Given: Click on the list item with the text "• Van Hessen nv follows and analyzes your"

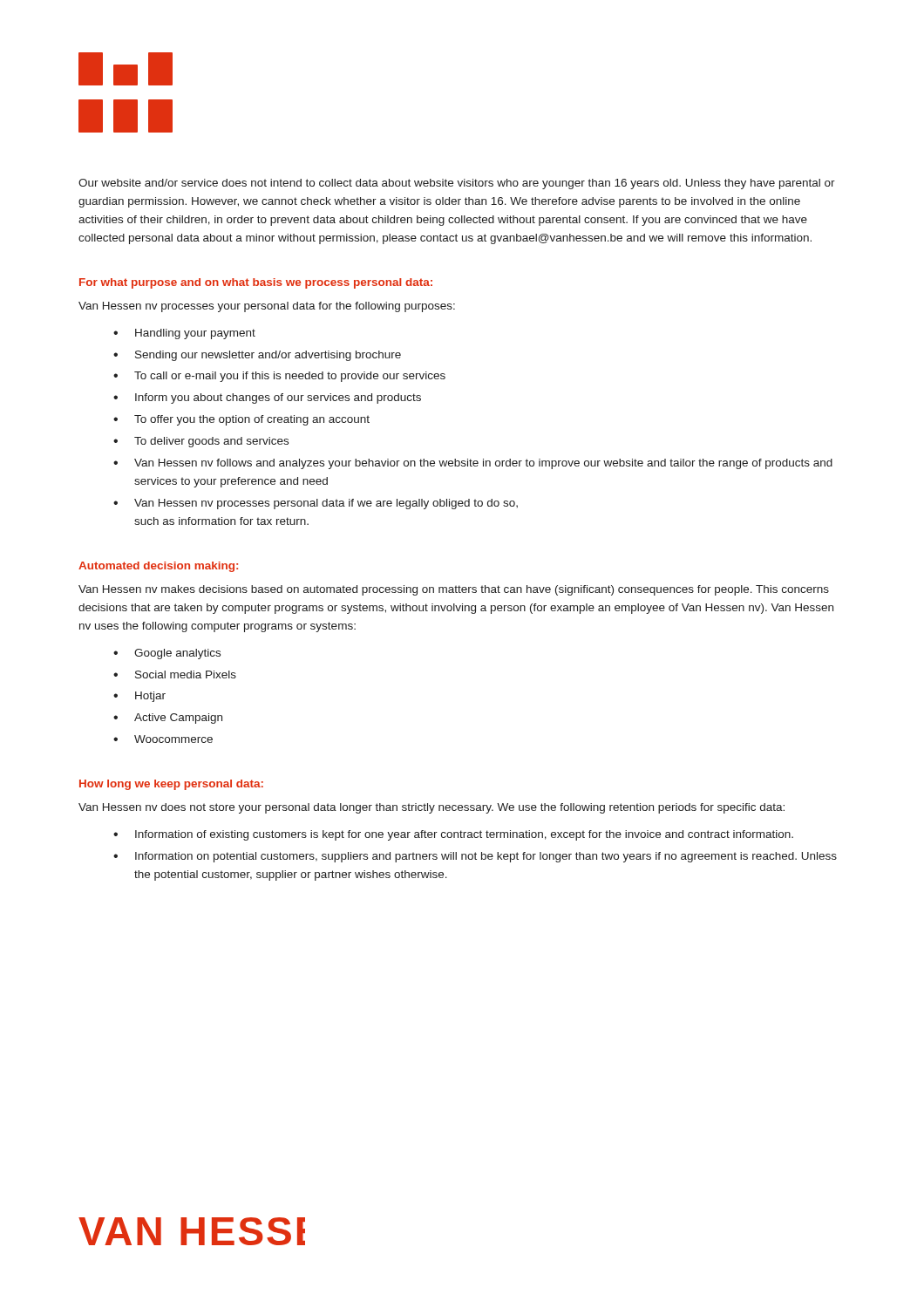Looking at the screenshot, I should (479, 473).
